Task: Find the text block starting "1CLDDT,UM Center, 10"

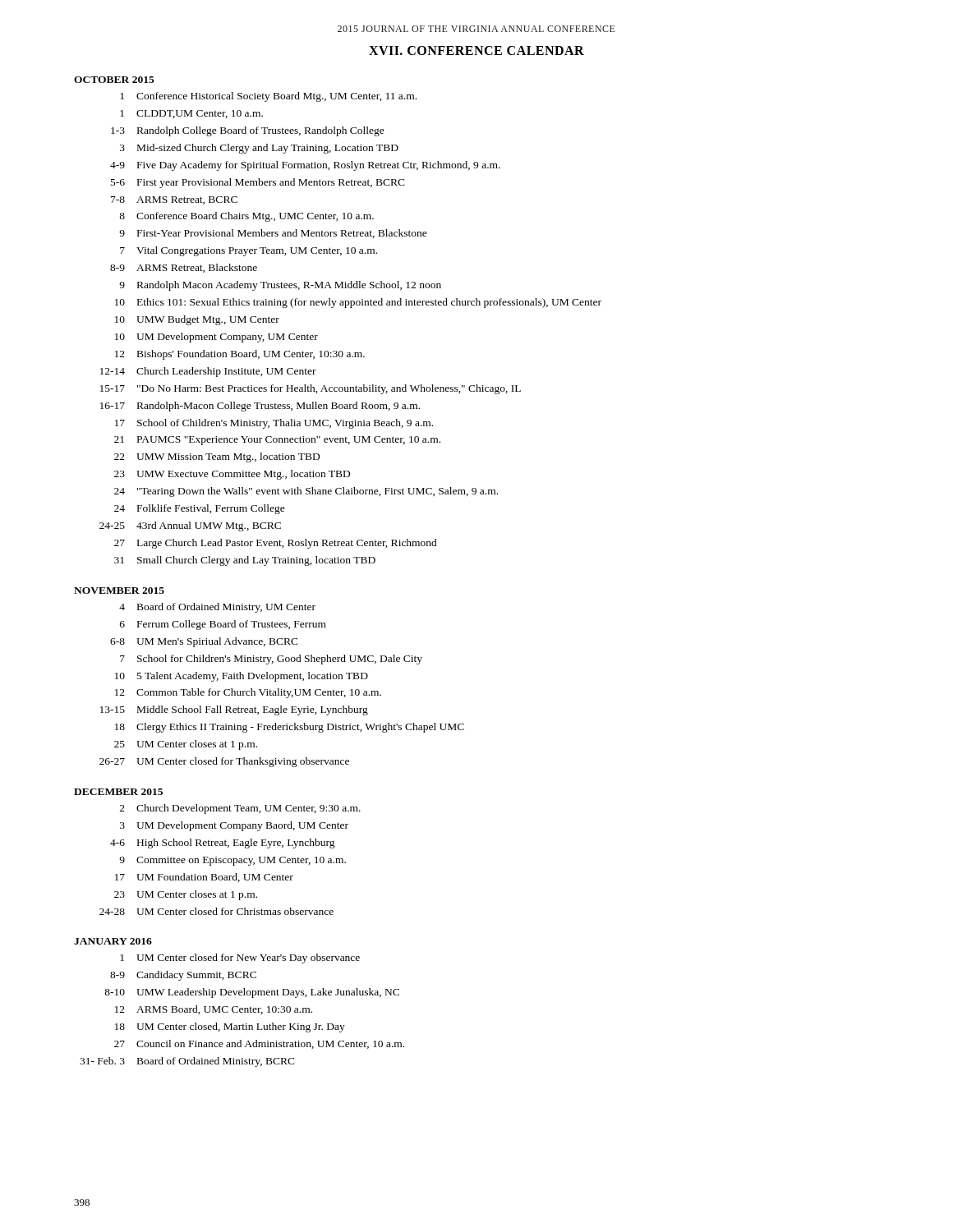Action: coord(191,114)
